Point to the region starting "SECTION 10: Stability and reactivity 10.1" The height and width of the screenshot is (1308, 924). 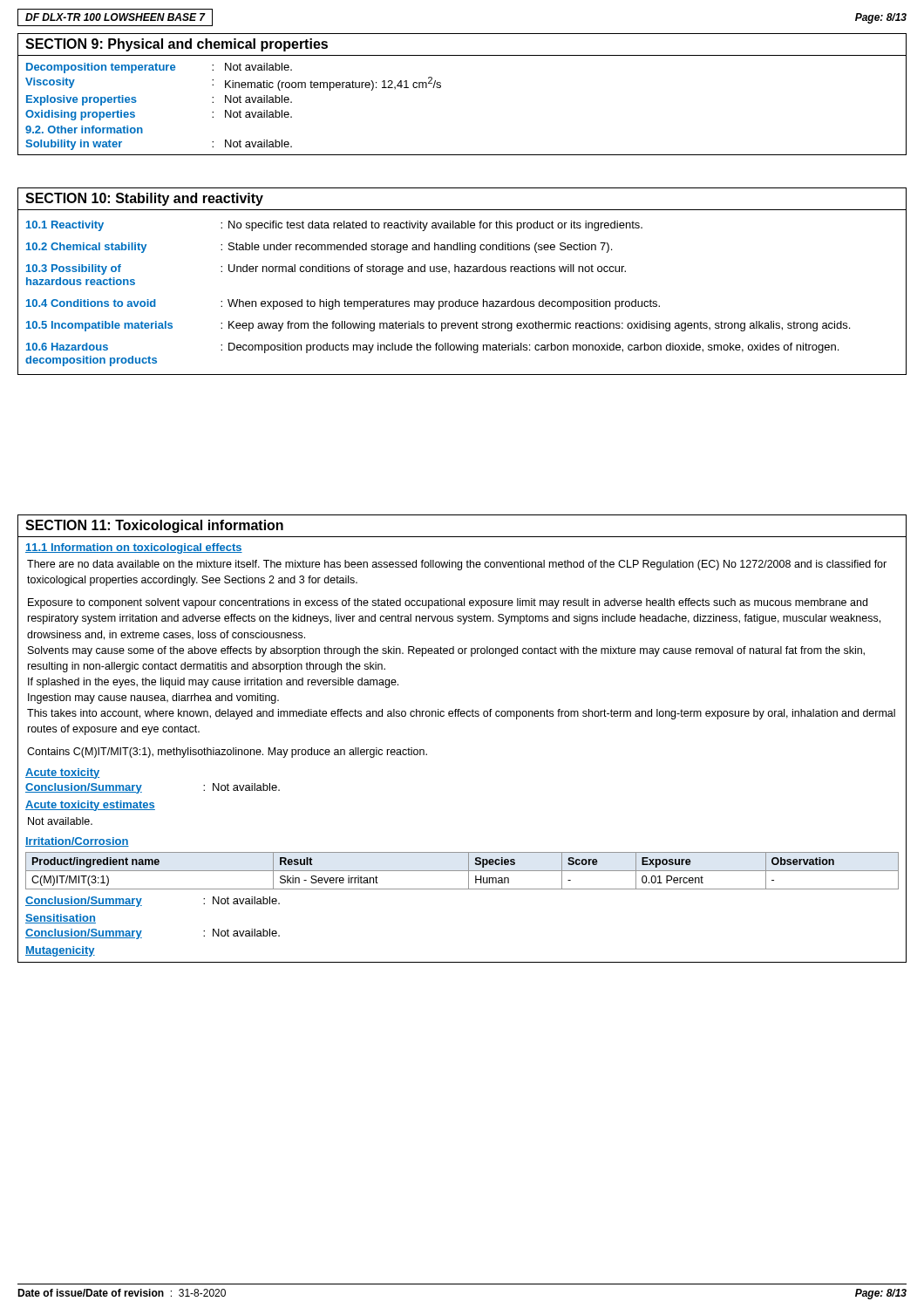point(462,281)
